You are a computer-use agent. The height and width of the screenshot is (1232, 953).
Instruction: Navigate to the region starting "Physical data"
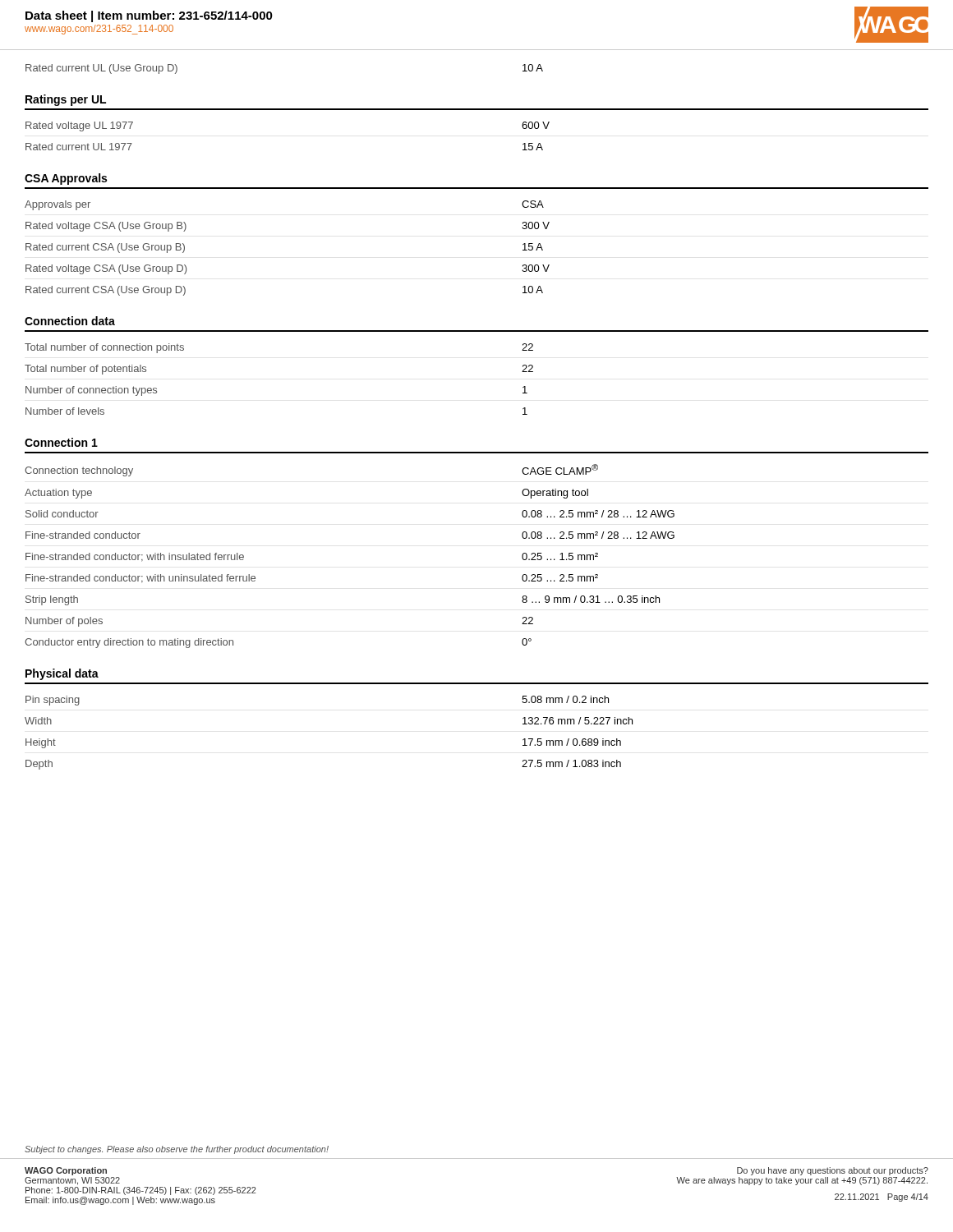point(61,674)
